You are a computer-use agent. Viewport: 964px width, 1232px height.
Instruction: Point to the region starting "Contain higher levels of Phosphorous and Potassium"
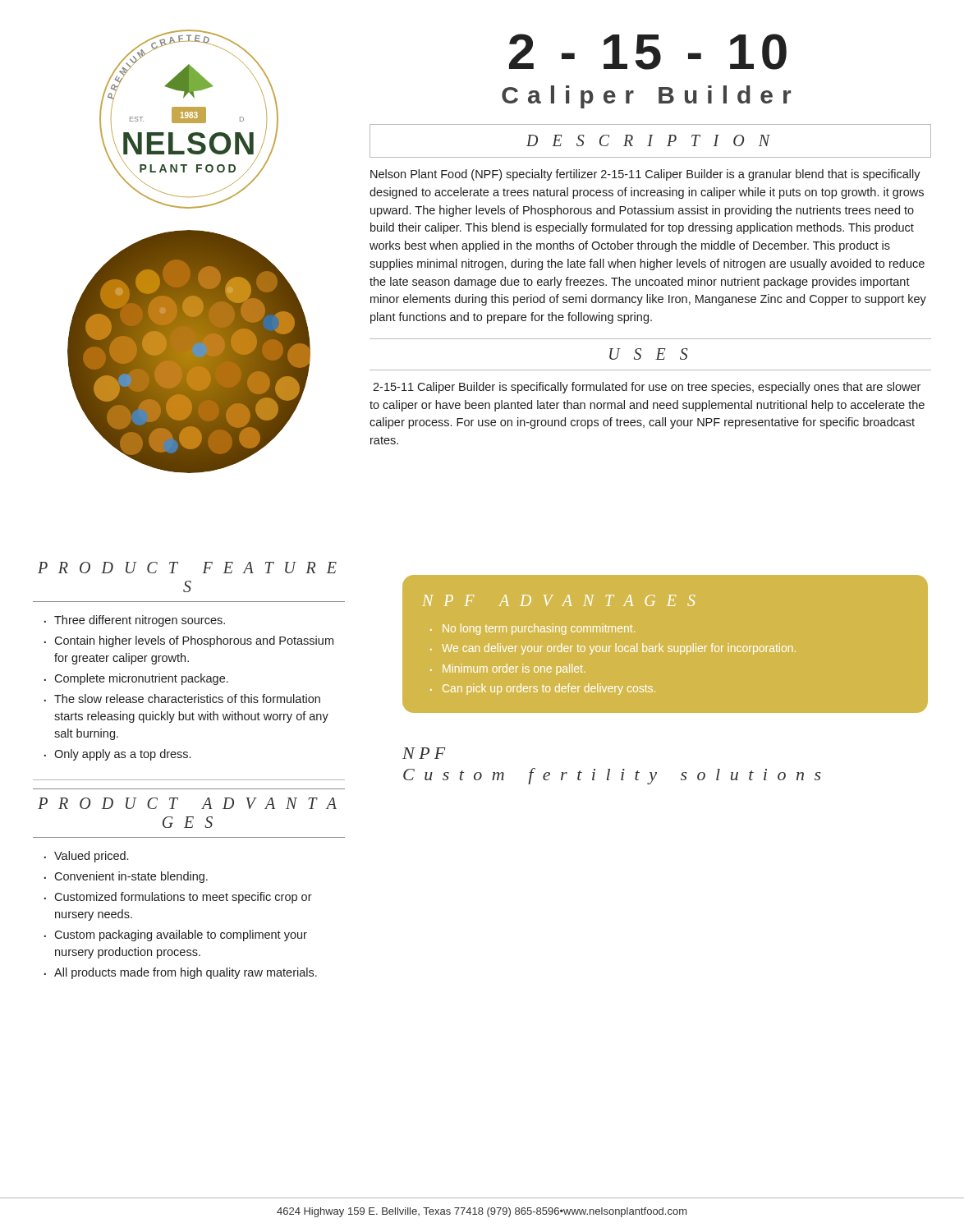(x=194, y=649)
